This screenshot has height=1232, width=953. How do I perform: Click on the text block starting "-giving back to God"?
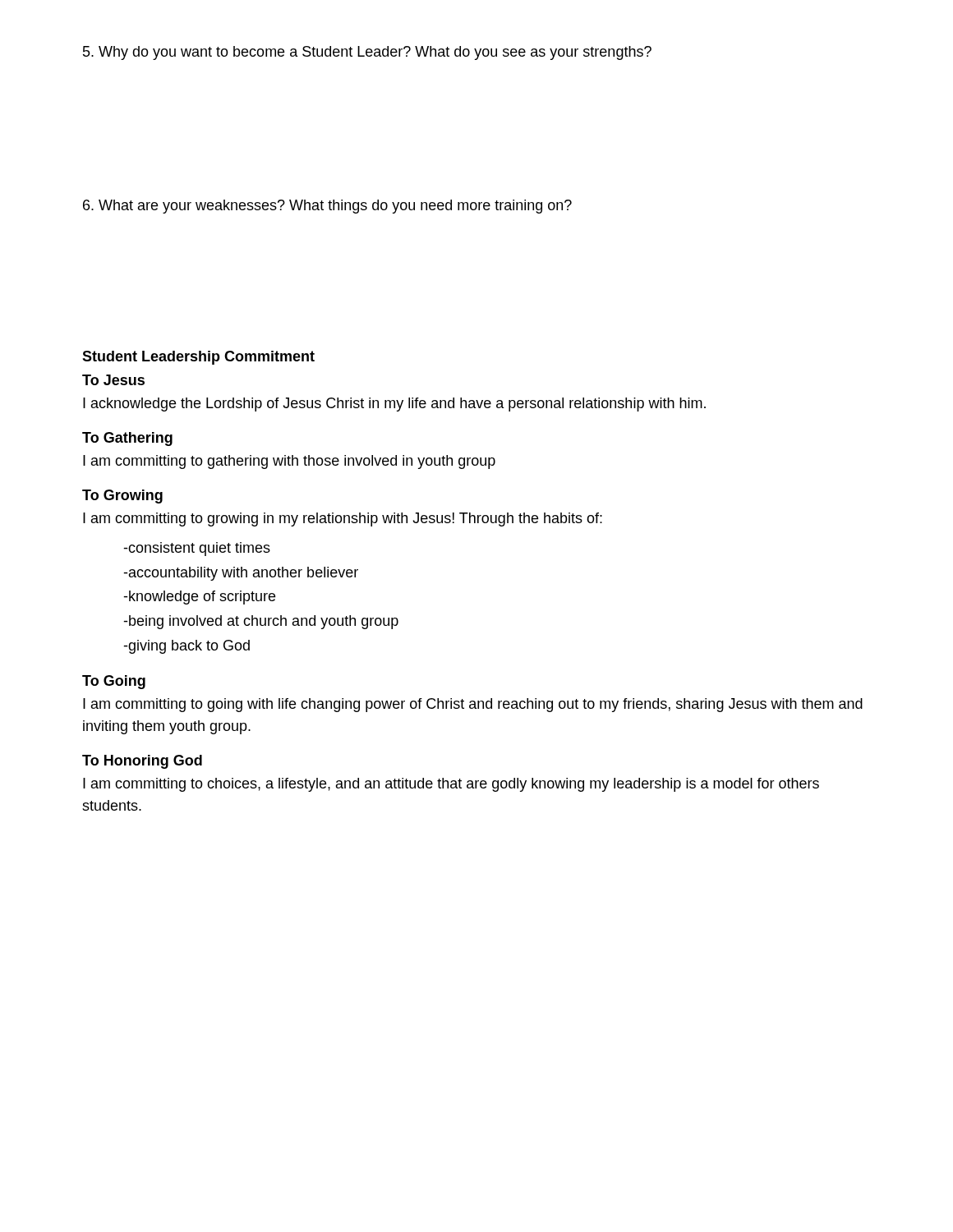coord(187,645)
